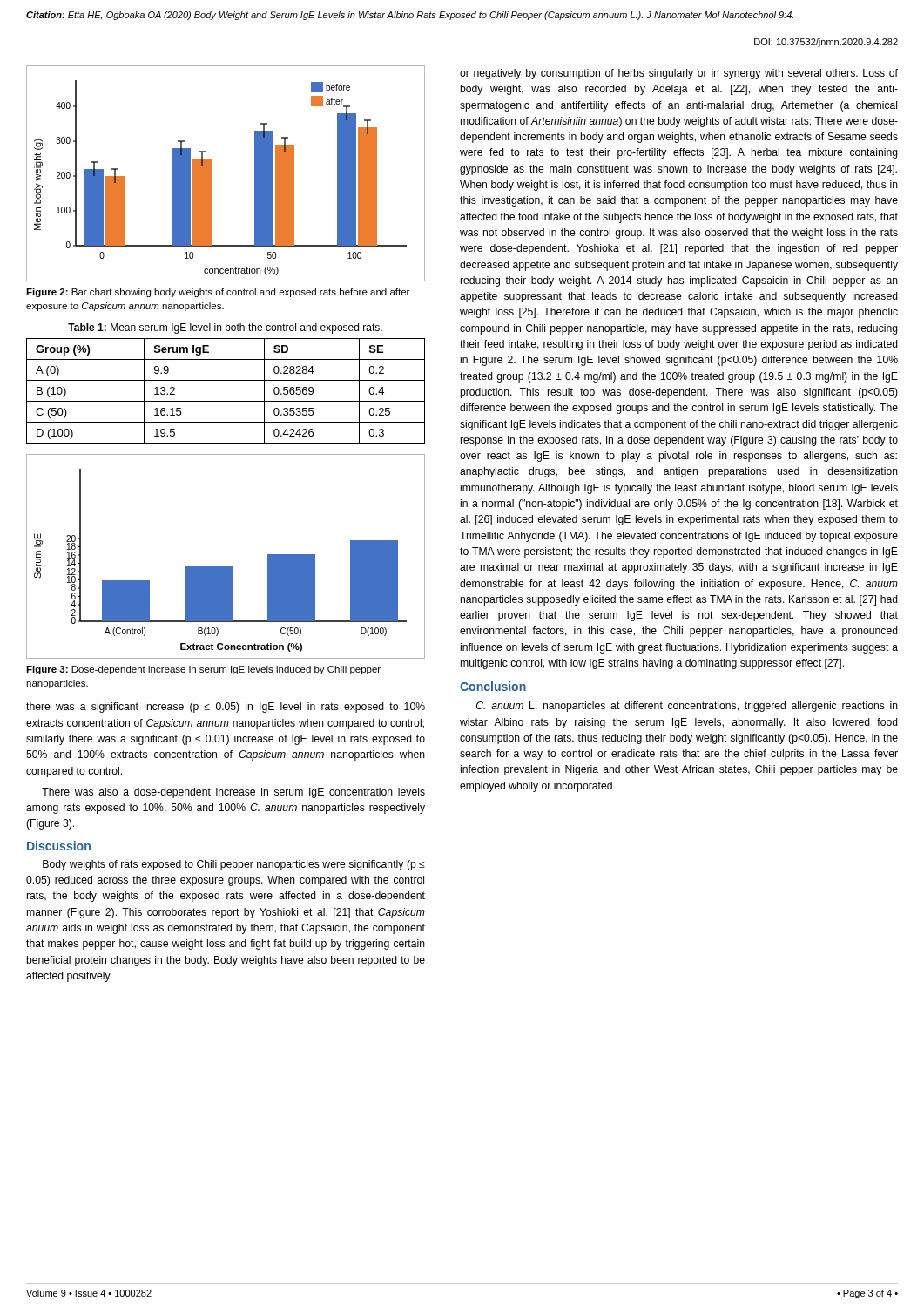Click on the text block that reads "C. anuum L. nanoparticles at different"

click(679, 746)
